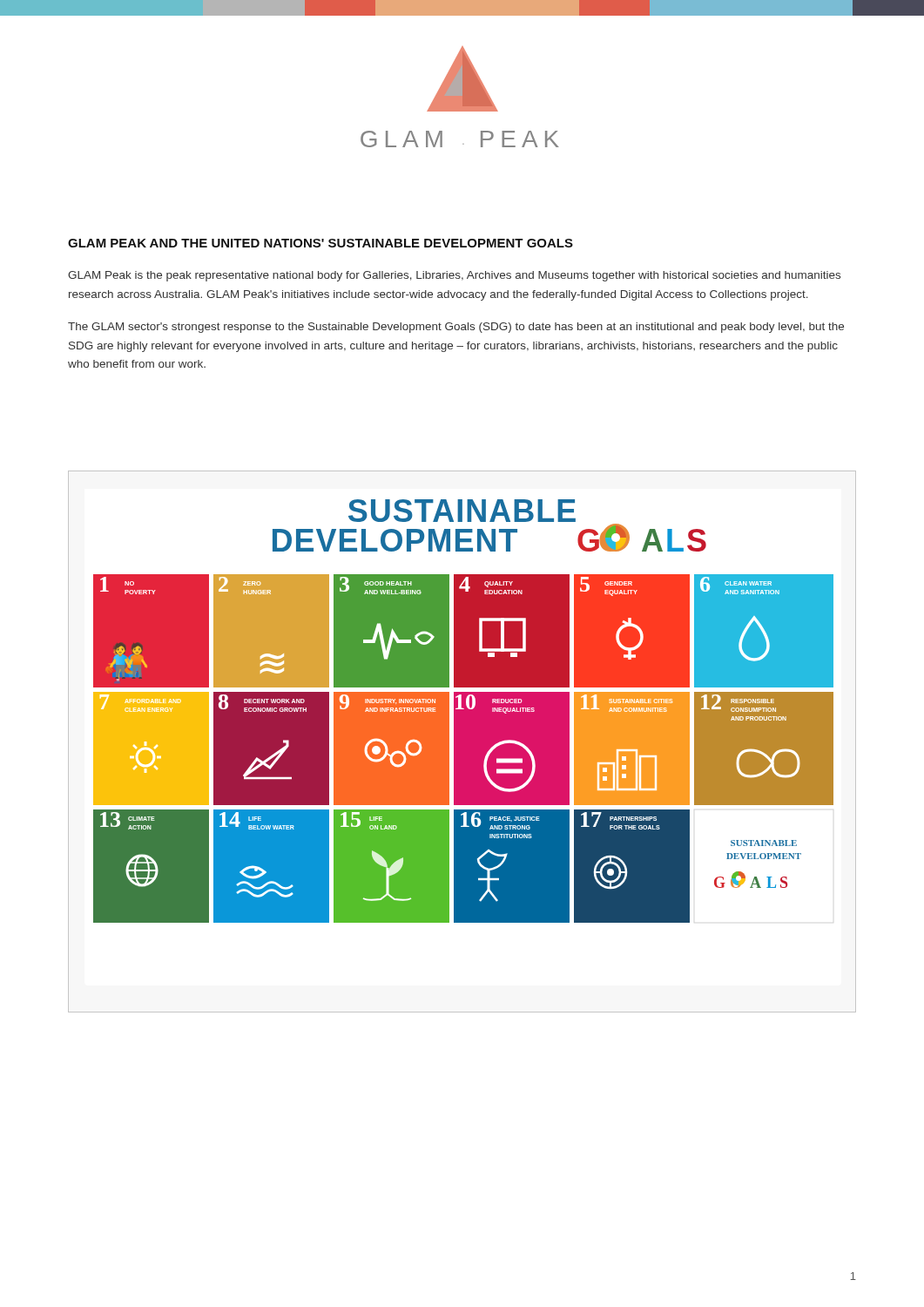The width and height of the screenshot is (924, 1307).
Task: Navigate to the text starting "The GLAM sector's strongest response to the"
Action: click(456, 345)
